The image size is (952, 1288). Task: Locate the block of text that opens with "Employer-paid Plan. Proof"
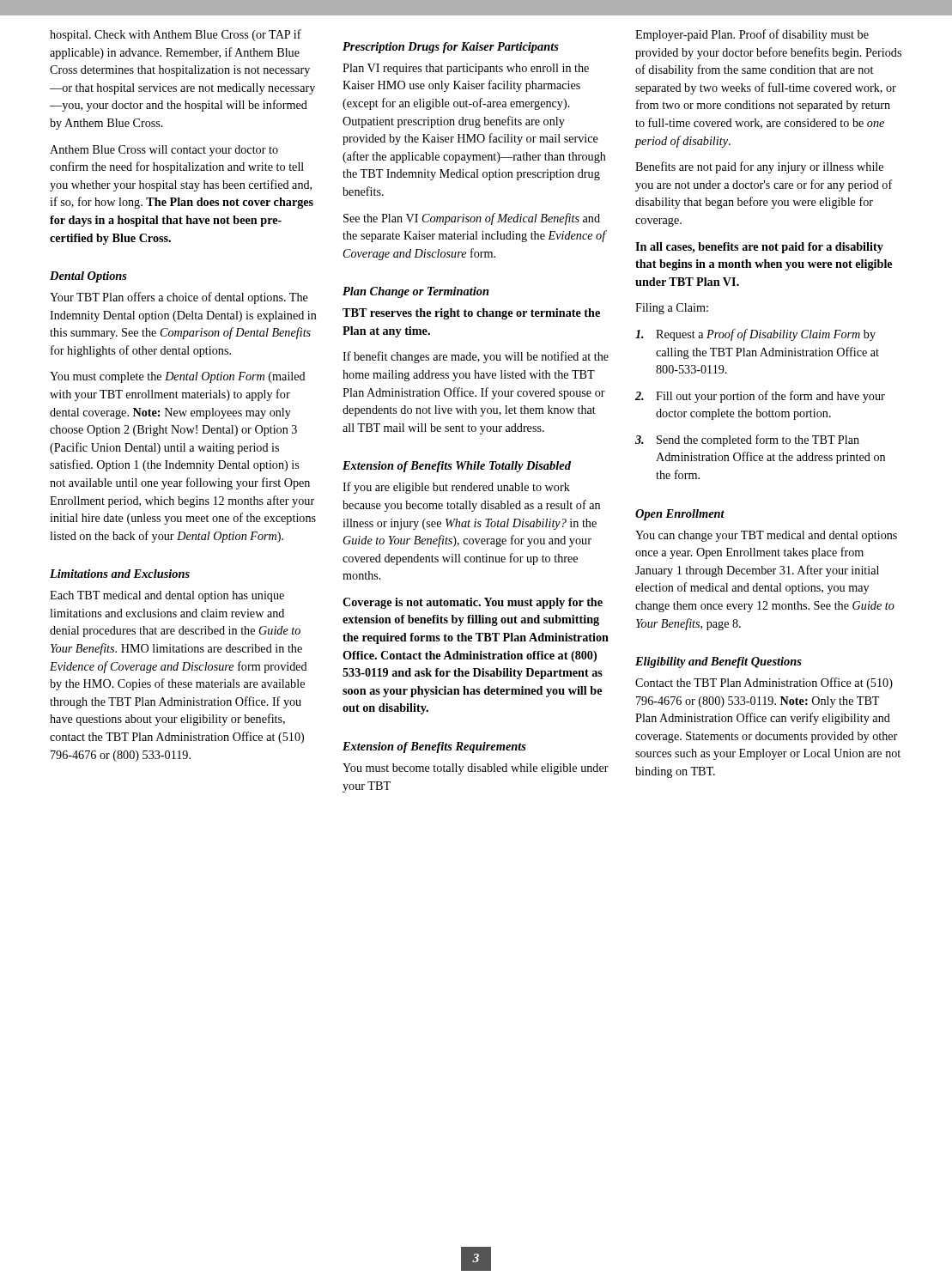[x=769, y=88]
